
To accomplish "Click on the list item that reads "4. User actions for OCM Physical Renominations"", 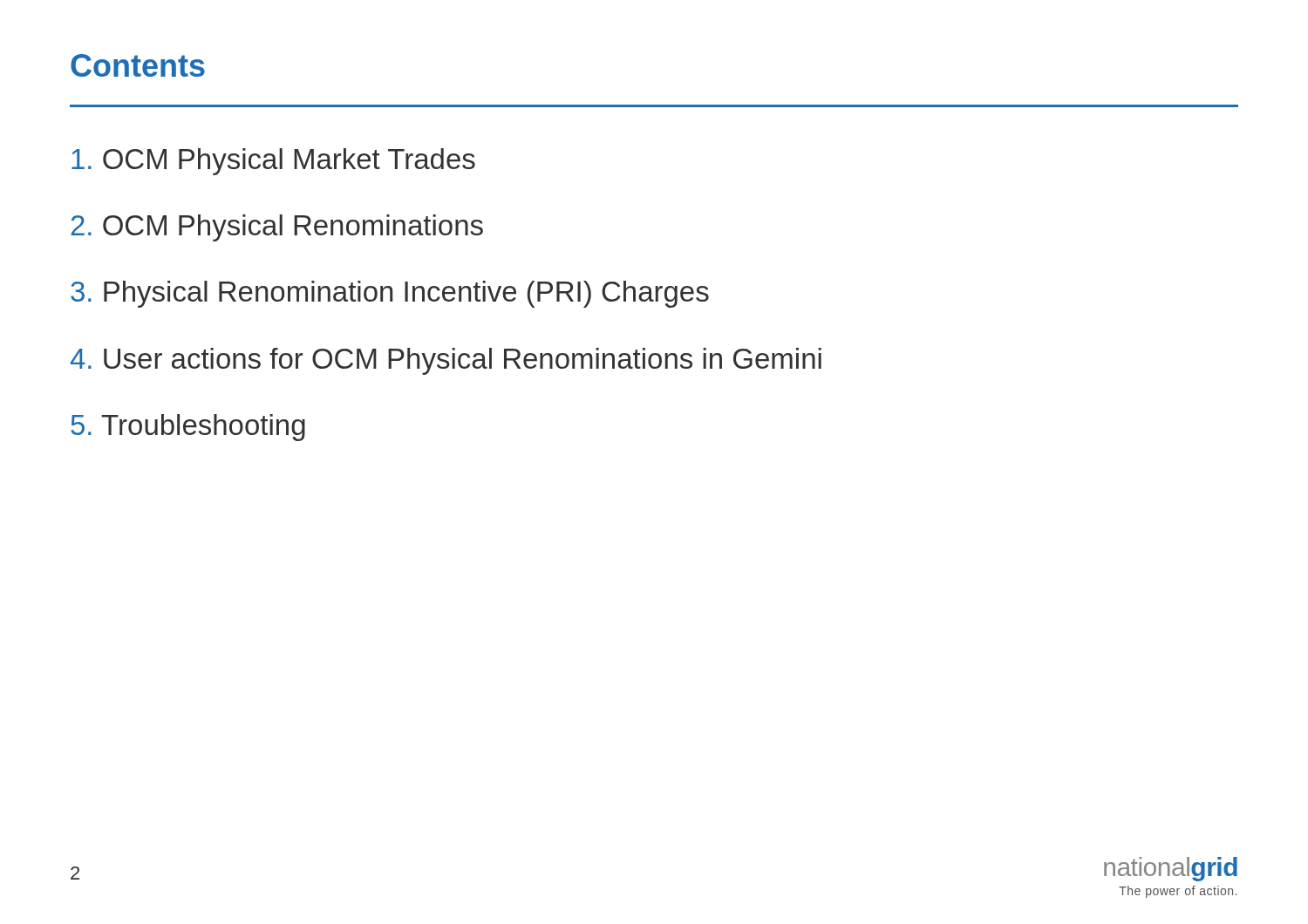I will tap(446, 358).
